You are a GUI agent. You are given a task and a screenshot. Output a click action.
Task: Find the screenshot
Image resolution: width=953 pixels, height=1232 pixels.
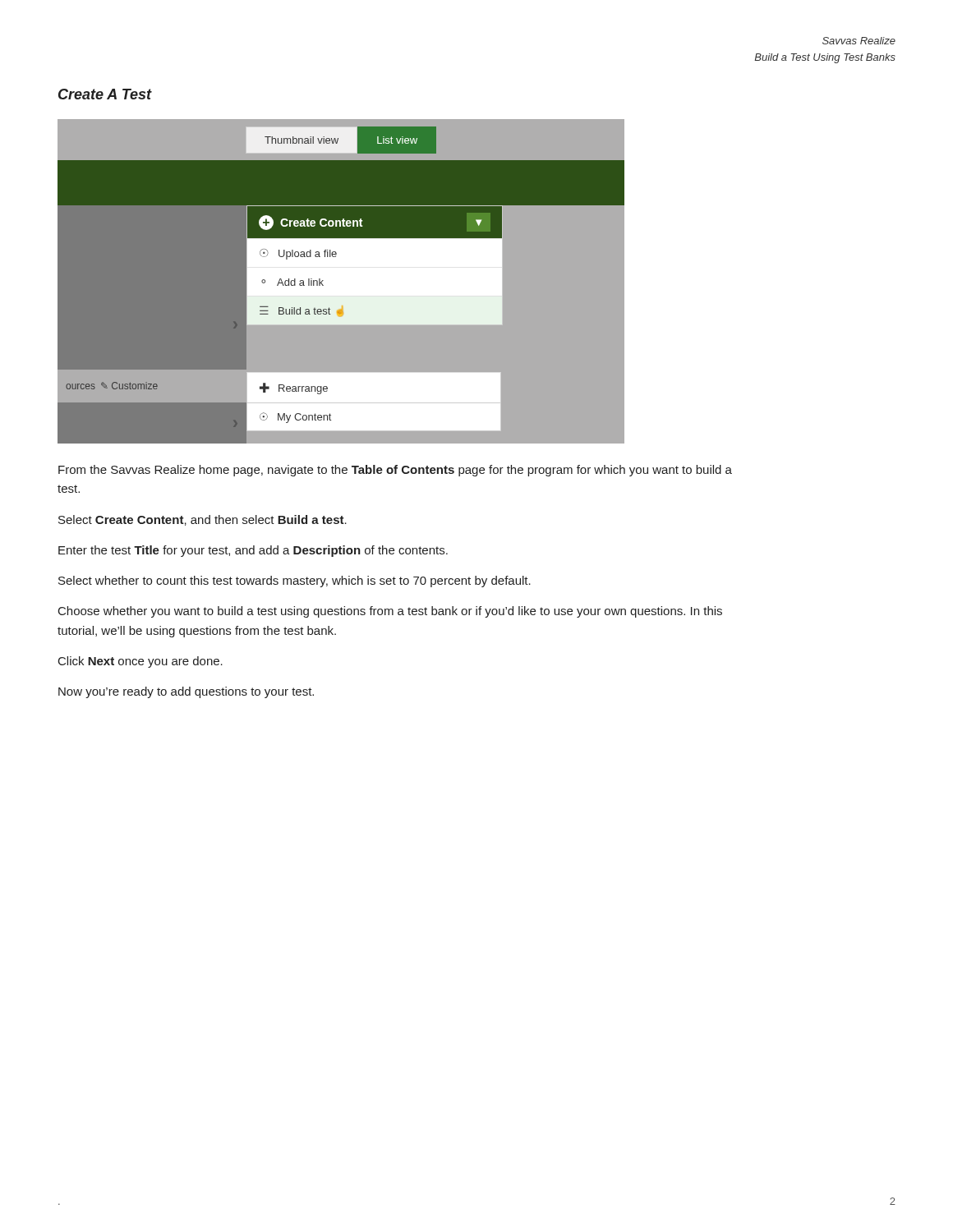[x=341, y=281]
